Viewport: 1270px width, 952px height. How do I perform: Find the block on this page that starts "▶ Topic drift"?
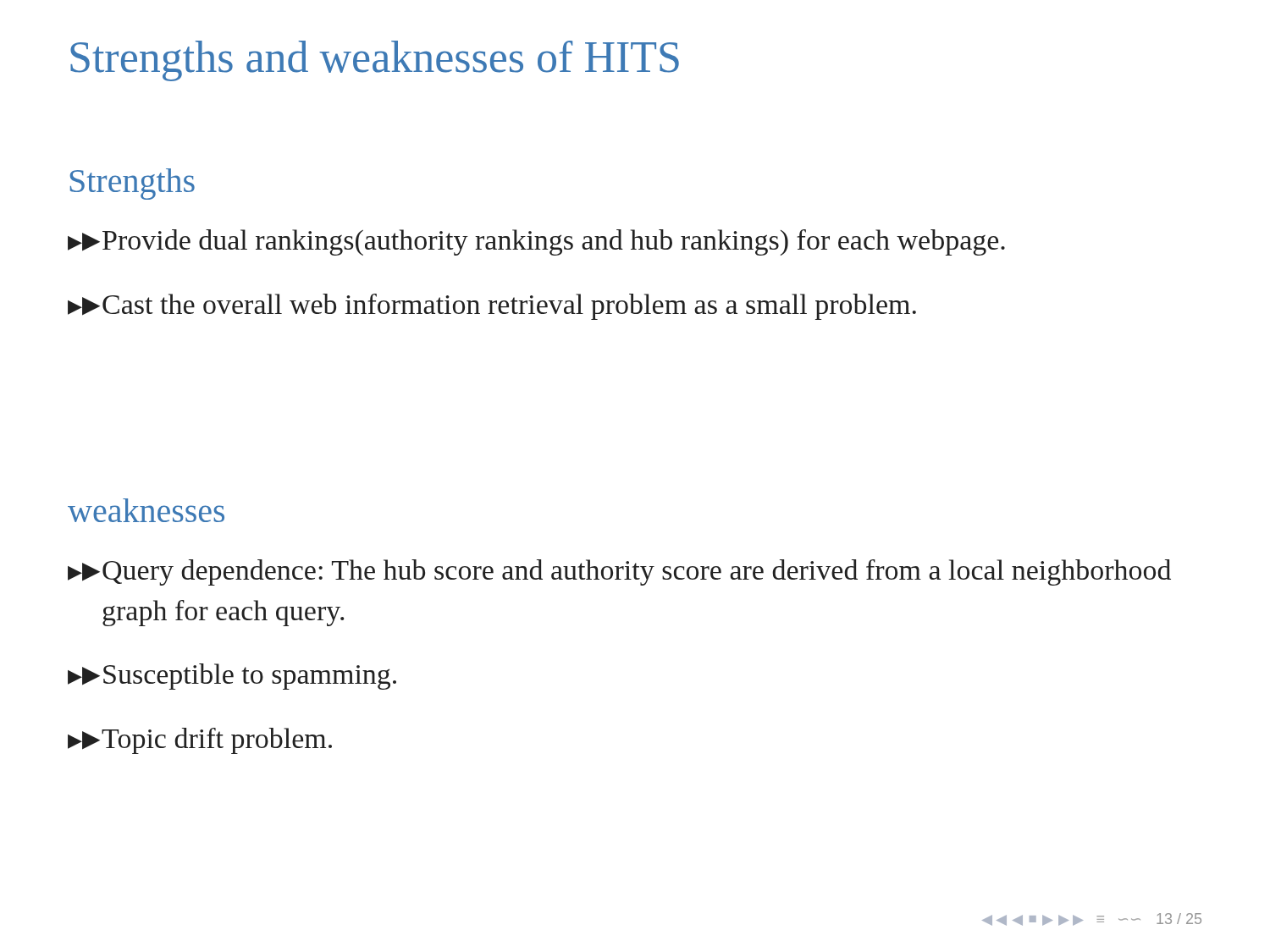pos(200,741)
